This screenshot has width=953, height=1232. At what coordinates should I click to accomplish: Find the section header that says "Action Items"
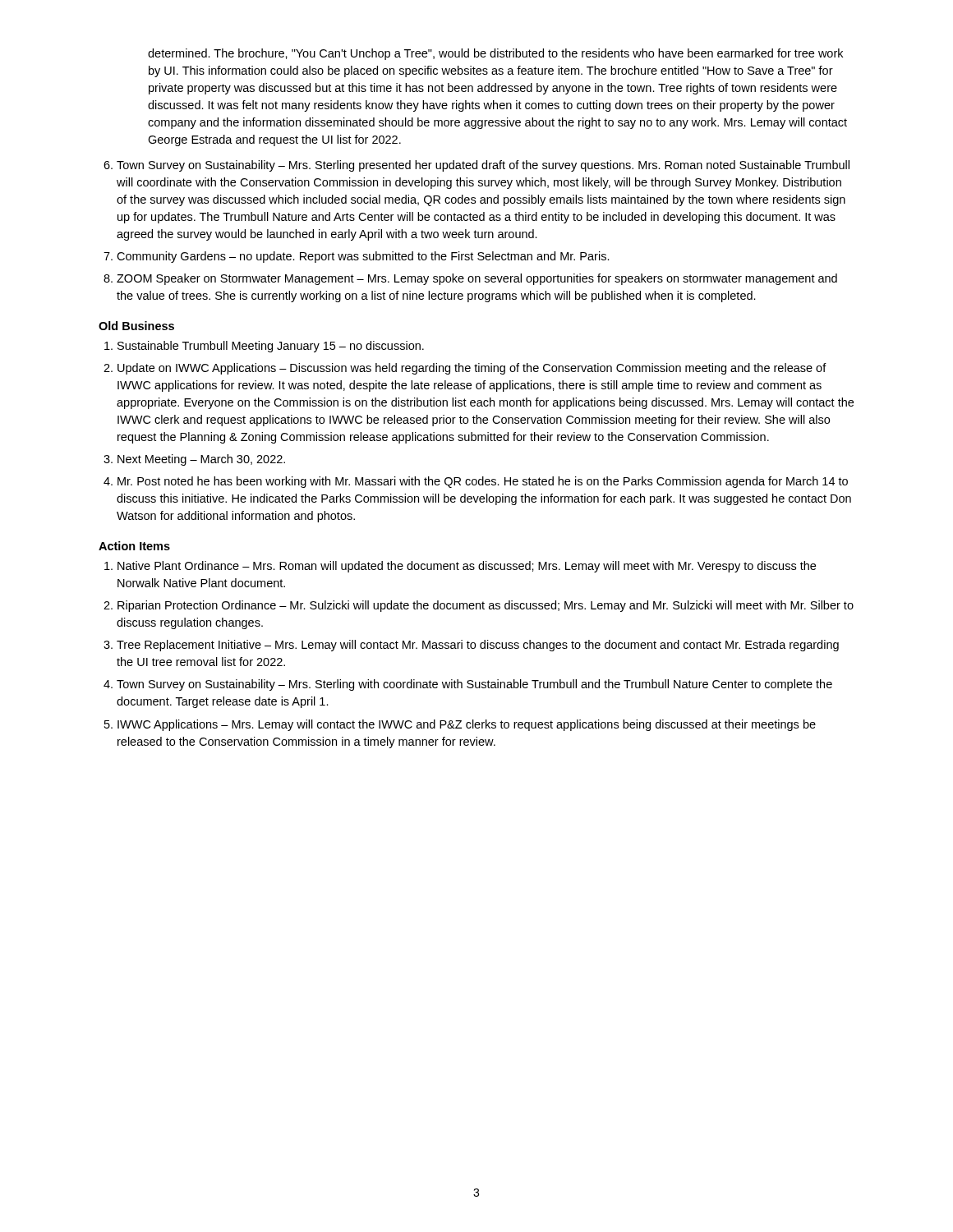134,546
